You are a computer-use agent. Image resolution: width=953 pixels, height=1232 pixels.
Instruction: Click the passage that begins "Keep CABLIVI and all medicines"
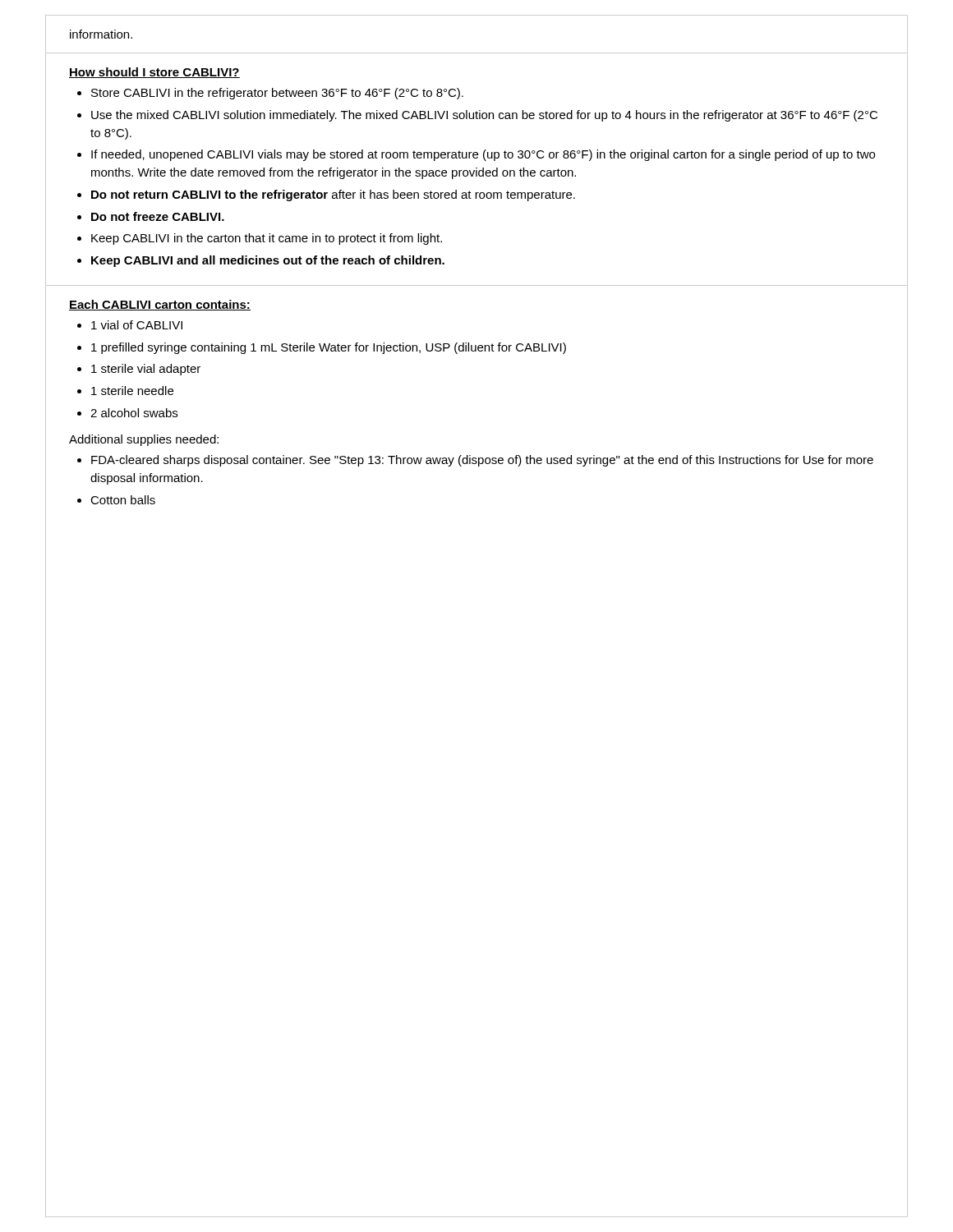click(x=268, y=260)
